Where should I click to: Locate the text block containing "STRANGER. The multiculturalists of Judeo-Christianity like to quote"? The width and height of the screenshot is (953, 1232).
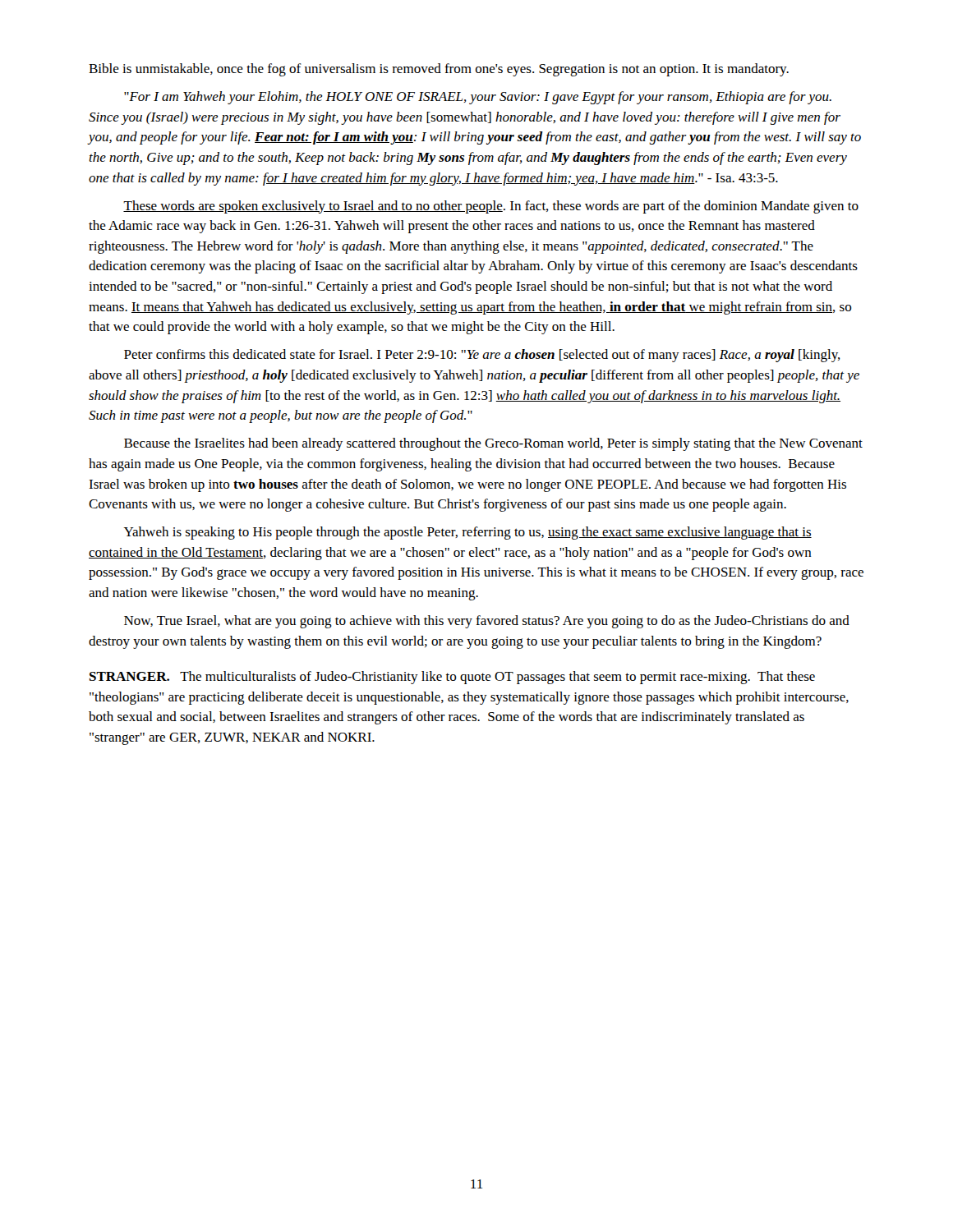click(476, 707)
